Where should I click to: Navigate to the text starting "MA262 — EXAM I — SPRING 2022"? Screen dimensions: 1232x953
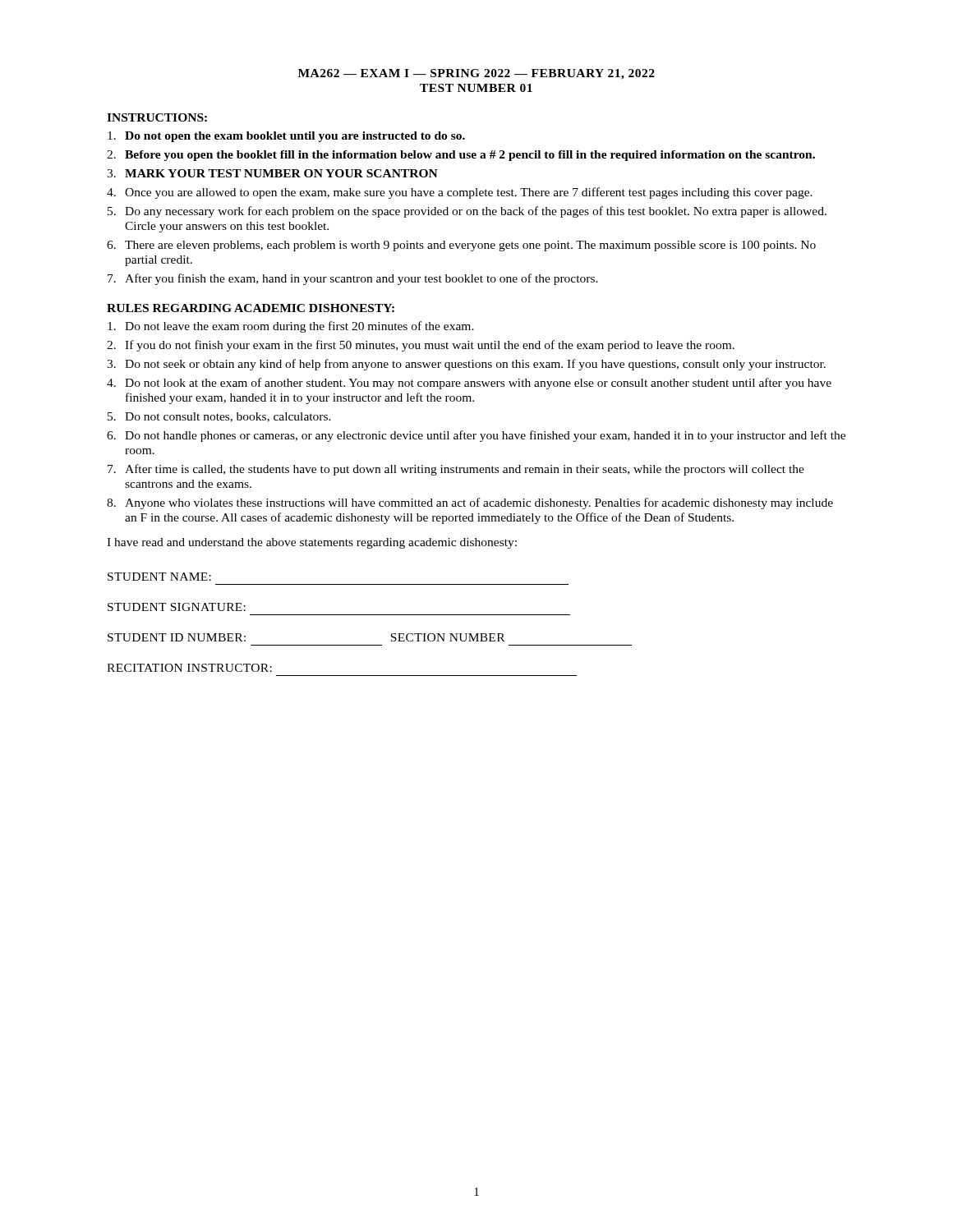click(476, 80)
